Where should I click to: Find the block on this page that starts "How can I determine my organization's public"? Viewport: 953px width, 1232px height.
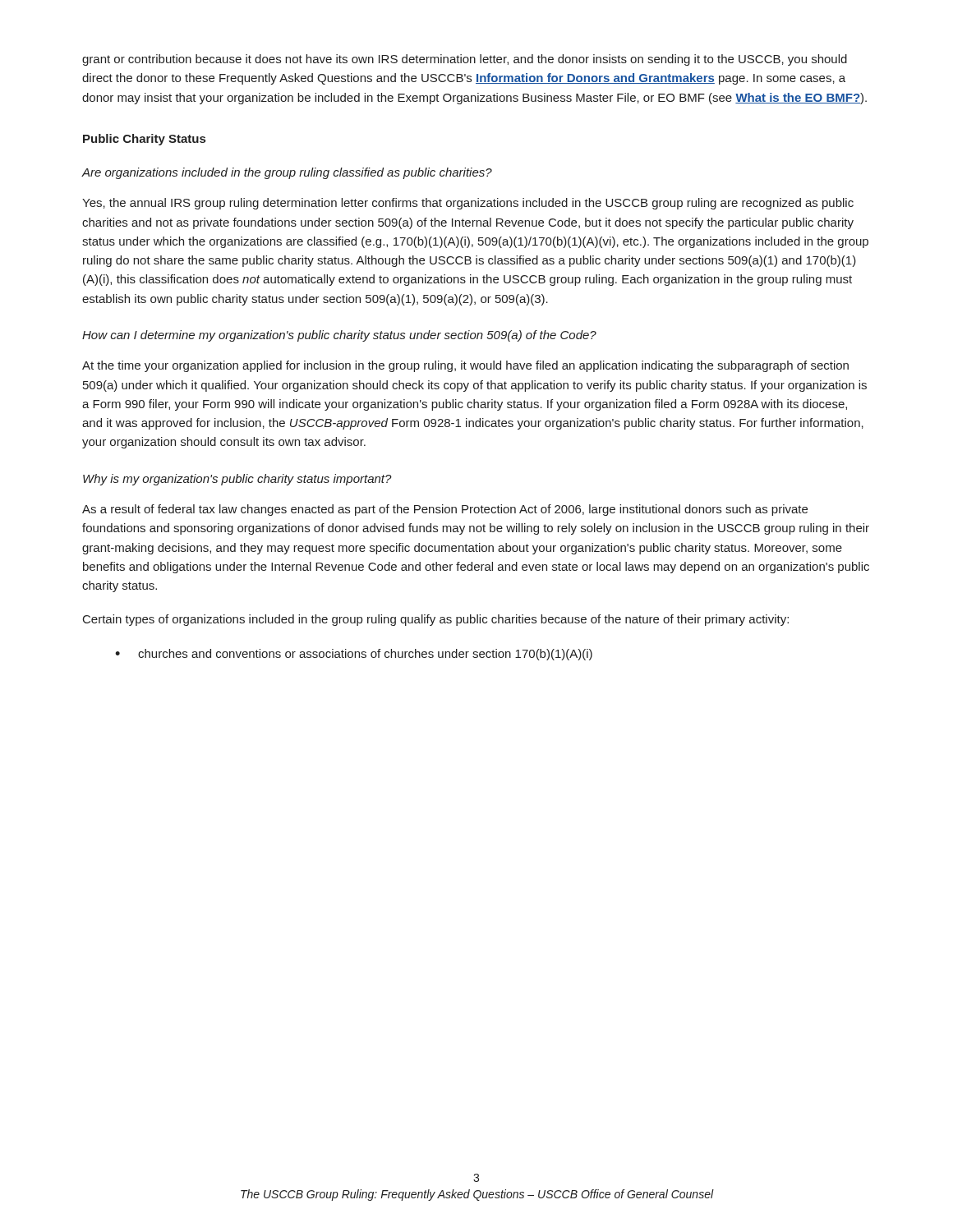[x=339, y=334]
